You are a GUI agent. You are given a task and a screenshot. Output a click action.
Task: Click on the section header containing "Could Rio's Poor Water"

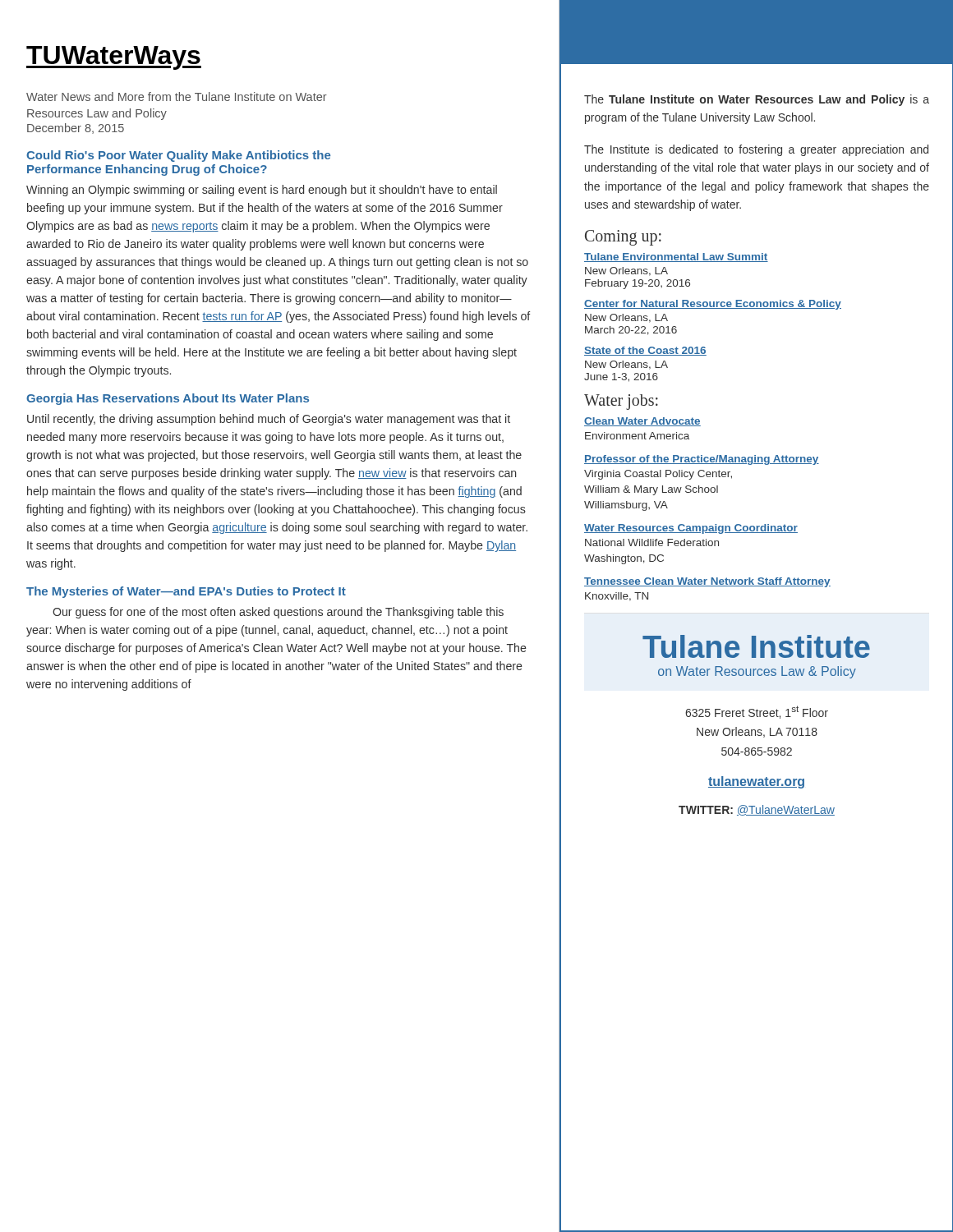pyautogui.click(x=279, y=162)
